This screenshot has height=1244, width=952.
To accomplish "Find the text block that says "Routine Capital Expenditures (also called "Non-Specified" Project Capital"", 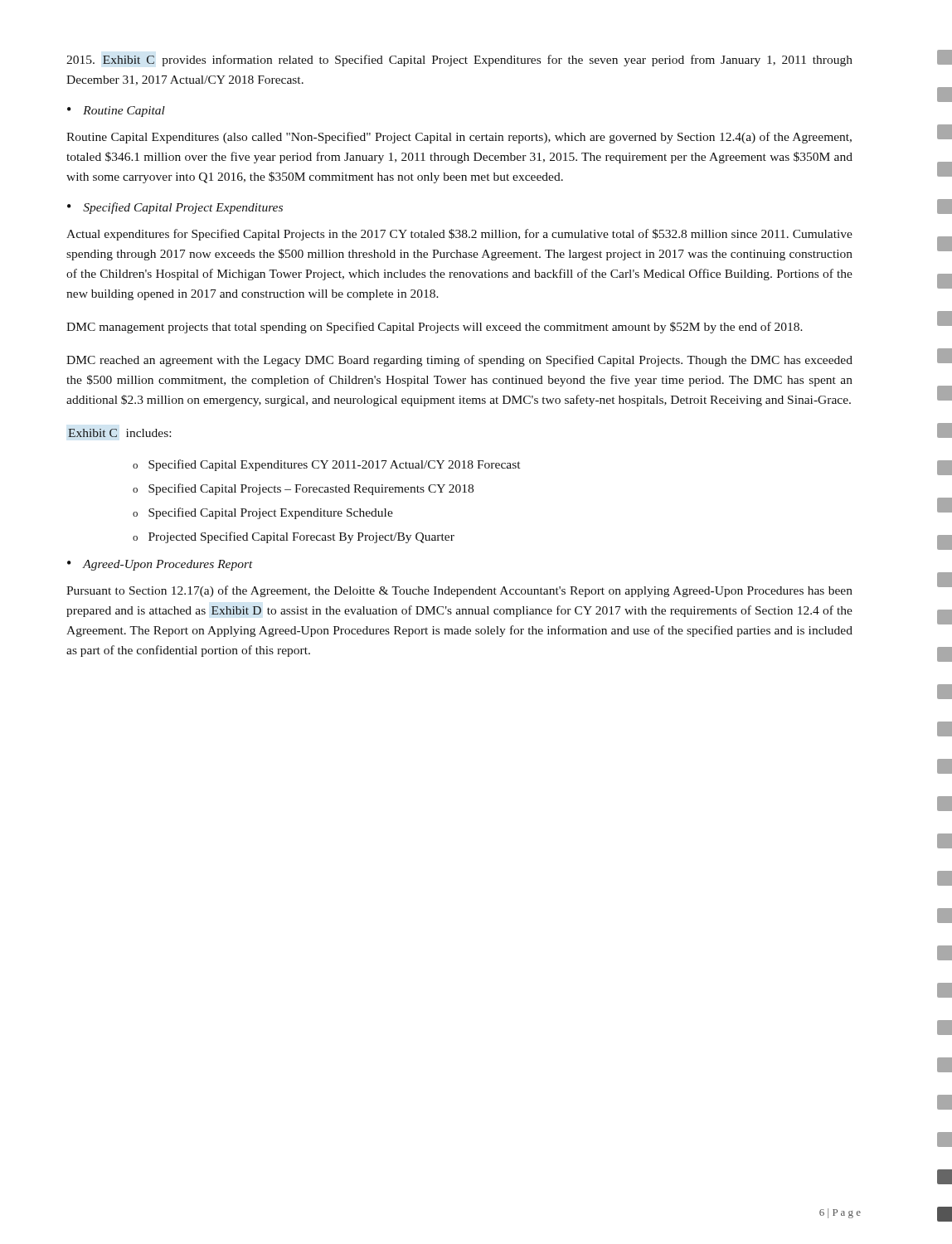I will pos(459,156).
